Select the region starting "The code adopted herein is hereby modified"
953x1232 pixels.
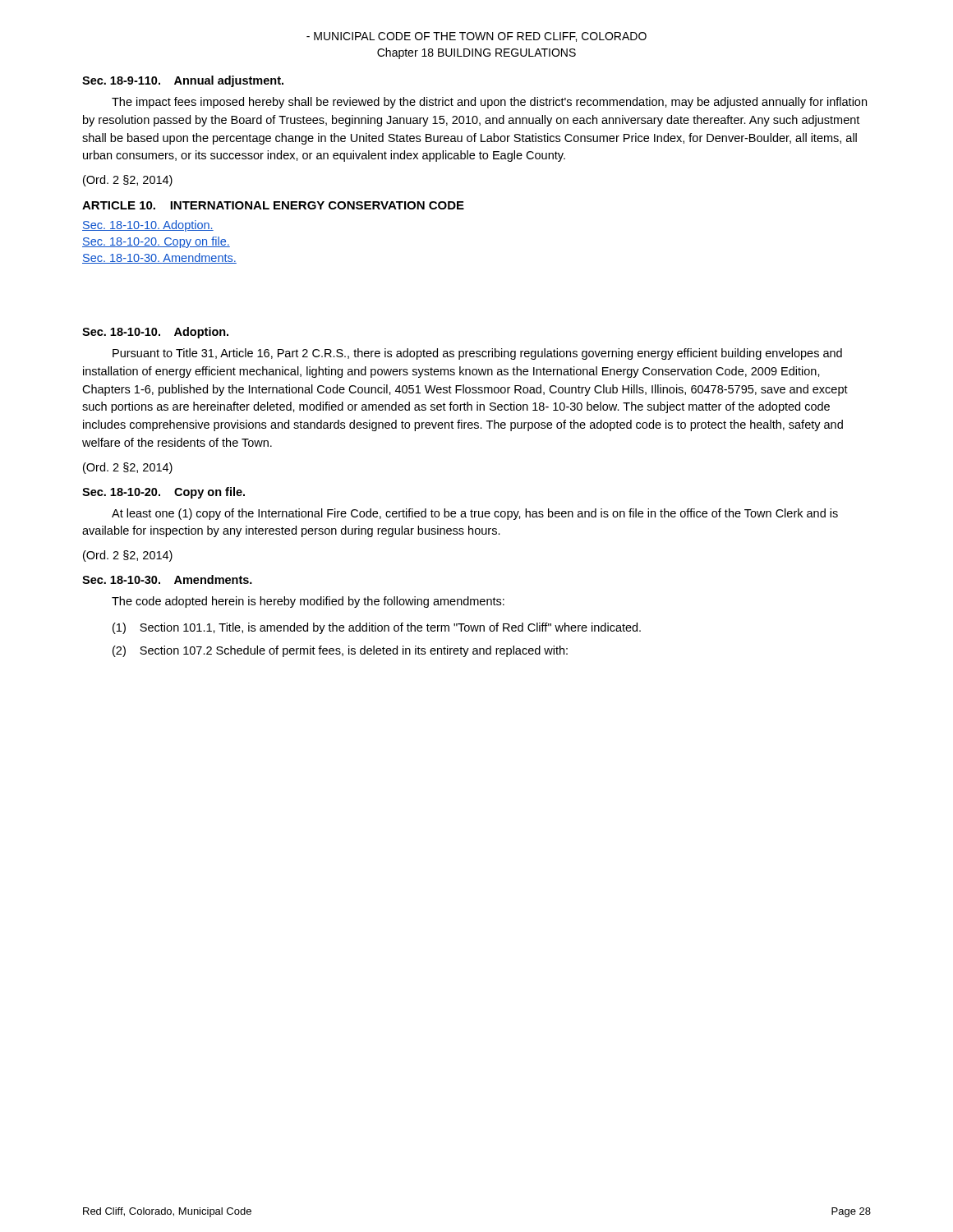coord(308,601)
